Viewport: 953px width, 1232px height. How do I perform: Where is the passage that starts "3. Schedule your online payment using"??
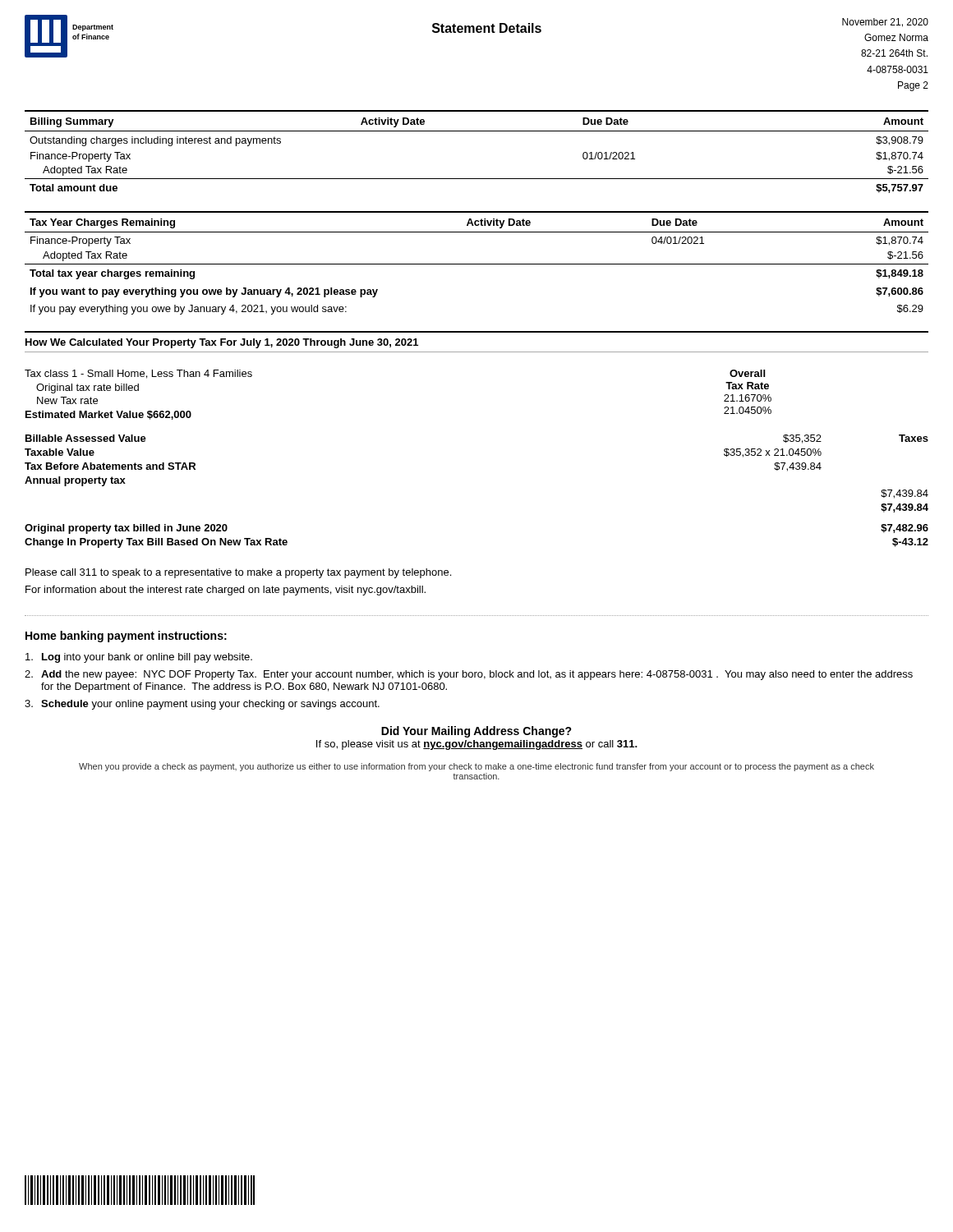(x=202, y=703)
